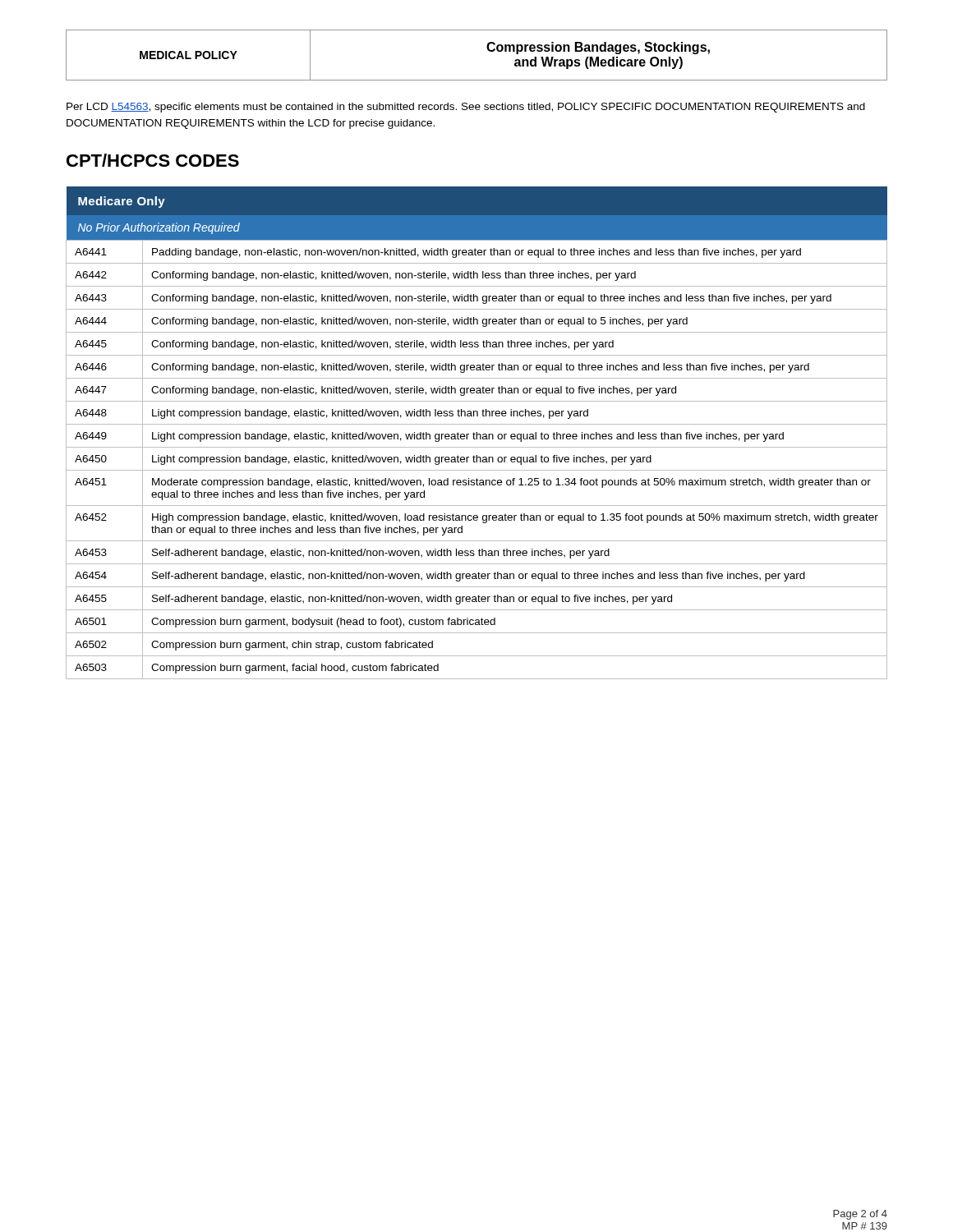Locate the table with the text "MEDICAL POLICY"

476,55
